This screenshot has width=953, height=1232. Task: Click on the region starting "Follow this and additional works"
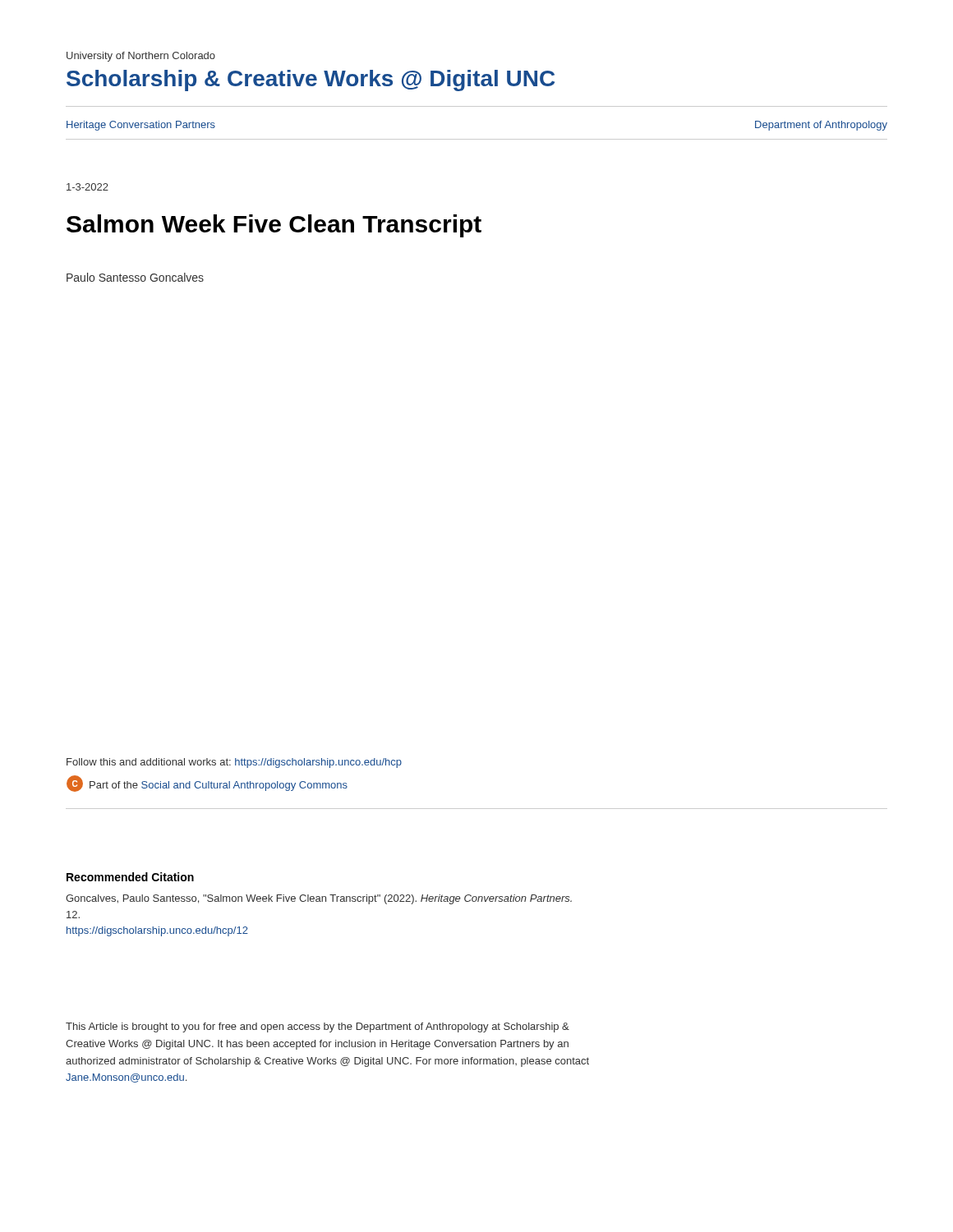(x=234, y=762)
